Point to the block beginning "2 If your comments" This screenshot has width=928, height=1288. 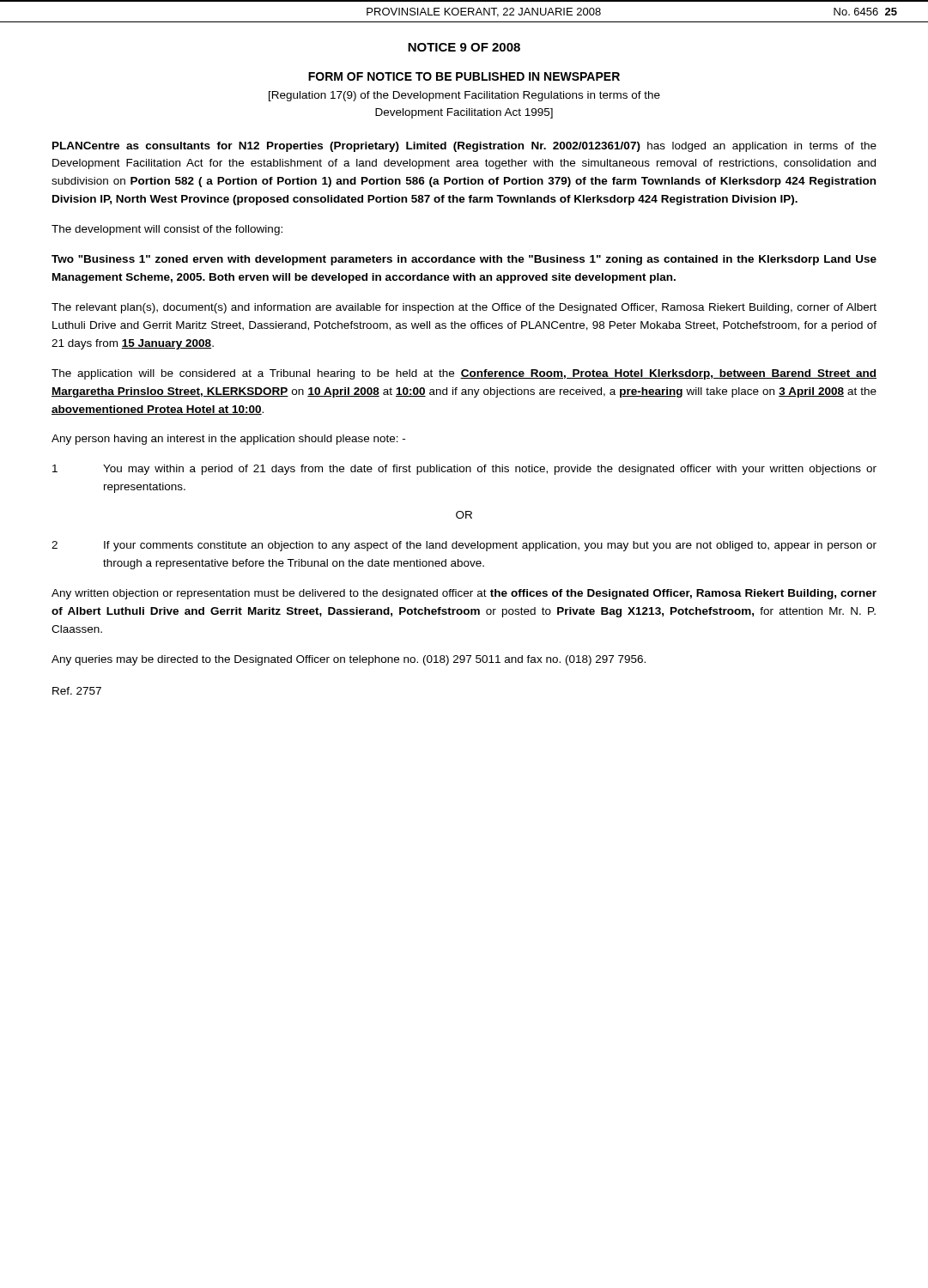pos(464,555)
